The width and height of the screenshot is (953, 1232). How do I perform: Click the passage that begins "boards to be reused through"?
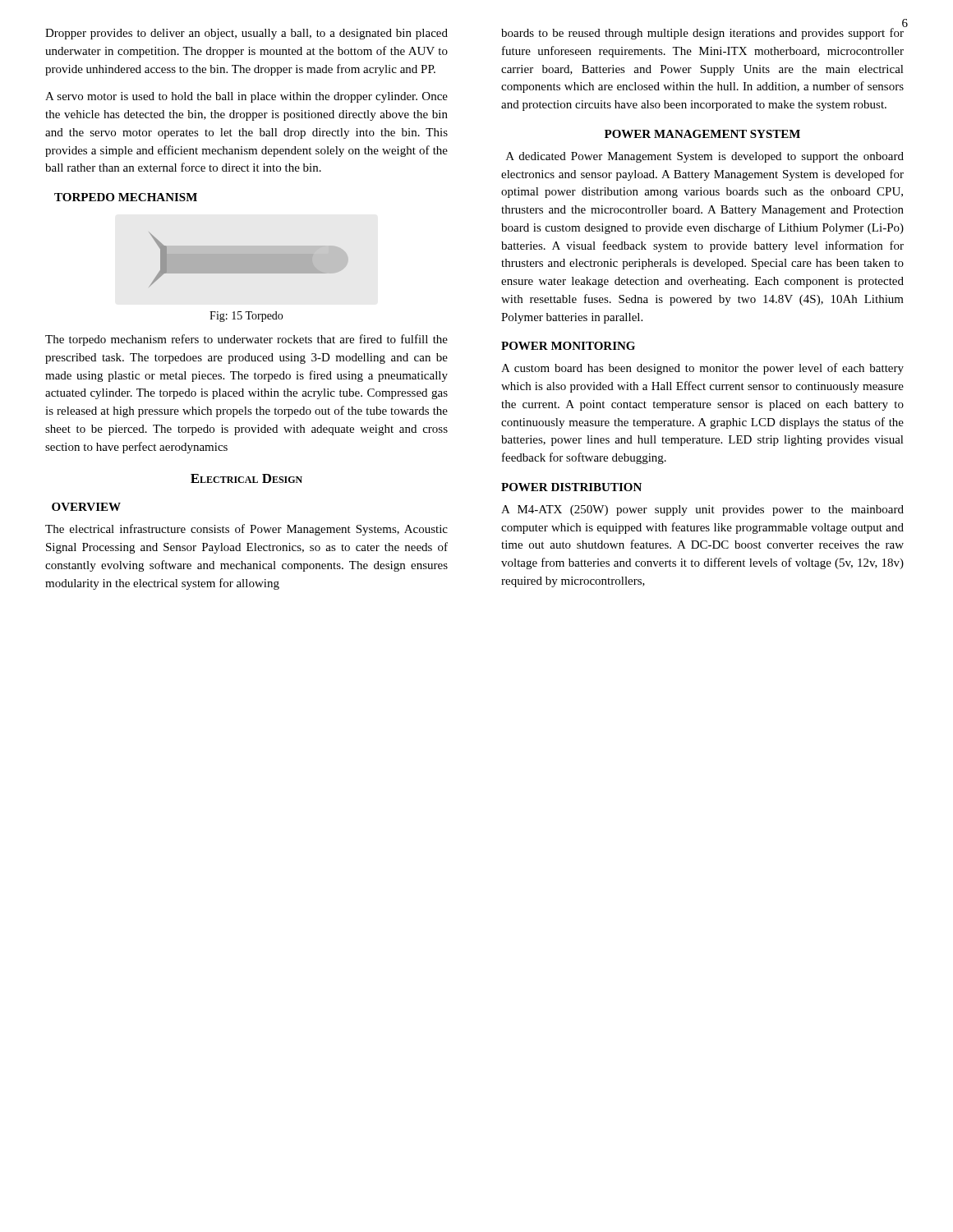point(702,69)
